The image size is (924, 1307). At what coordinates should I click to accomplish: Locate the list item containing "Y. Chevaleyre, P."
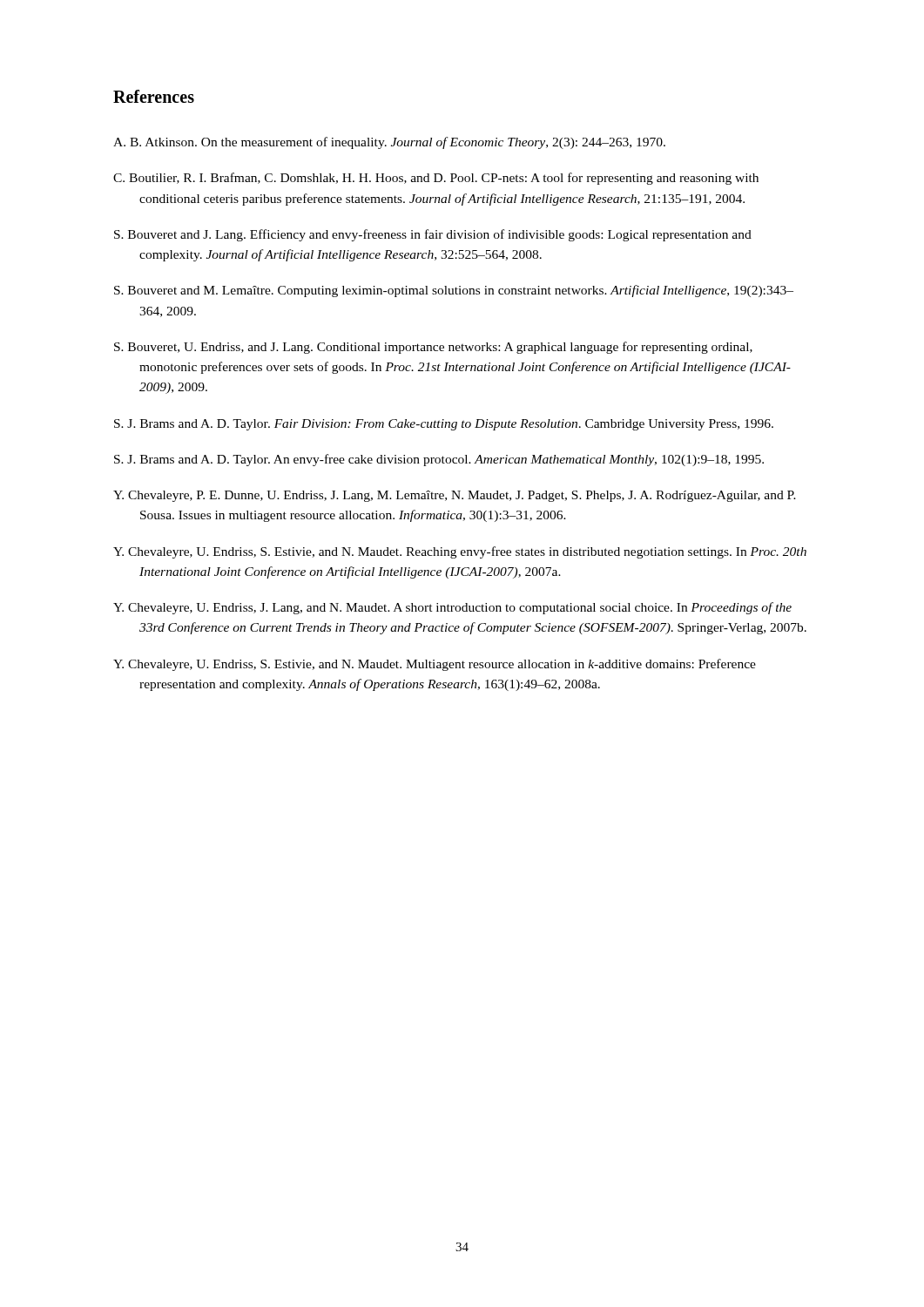coord(455,505)
